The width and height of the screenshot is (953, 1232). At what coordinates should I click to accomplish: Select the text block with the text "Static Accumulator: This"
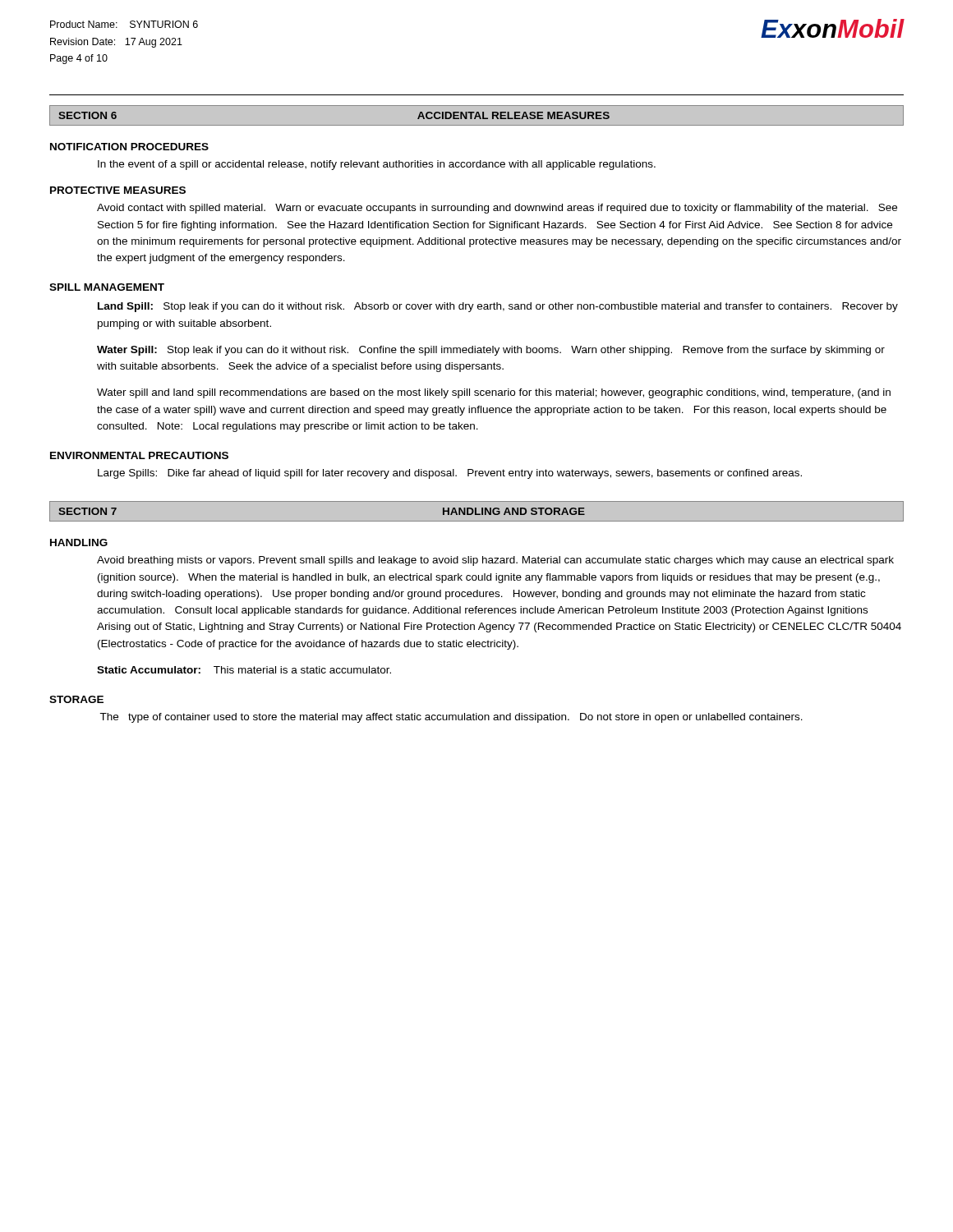245,670
